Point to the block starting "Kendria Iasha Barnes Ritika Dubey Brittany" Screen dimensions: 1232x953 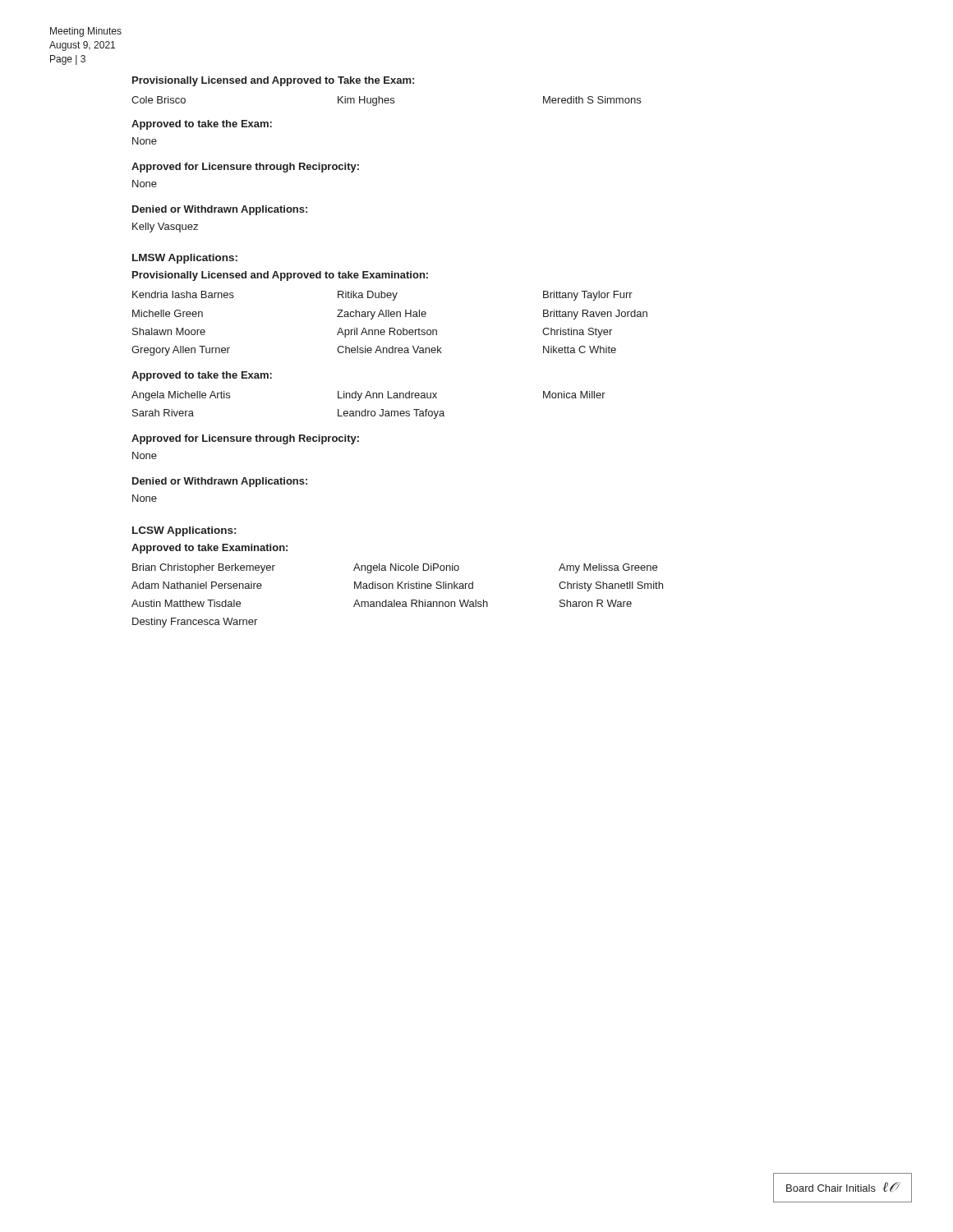click(x=382, y=296)
